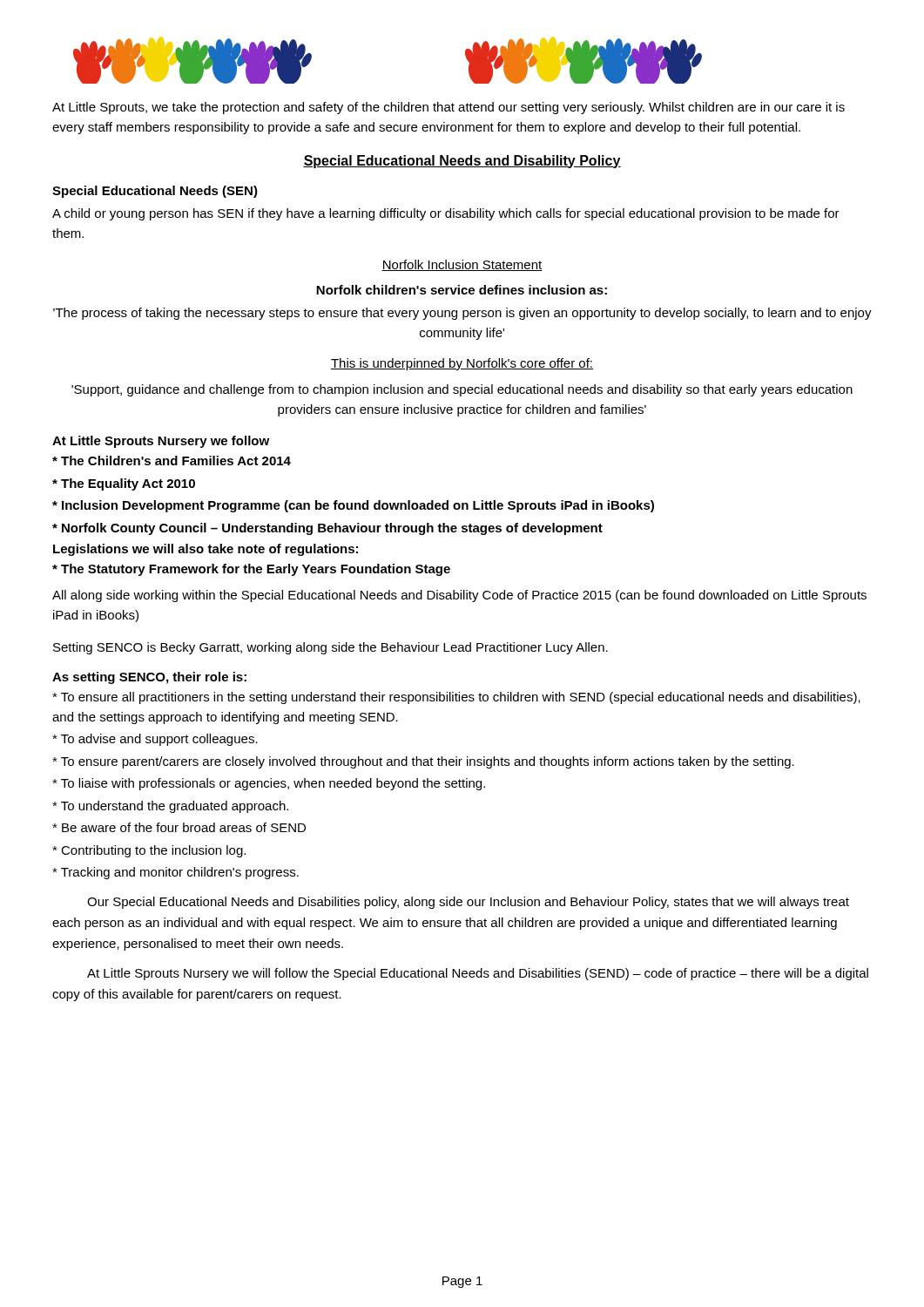Viewport: 924px width, 1307px height.
Task: Point to the passage starting "This is underpinned by Norfolk's core"
Action: point(462,362)
